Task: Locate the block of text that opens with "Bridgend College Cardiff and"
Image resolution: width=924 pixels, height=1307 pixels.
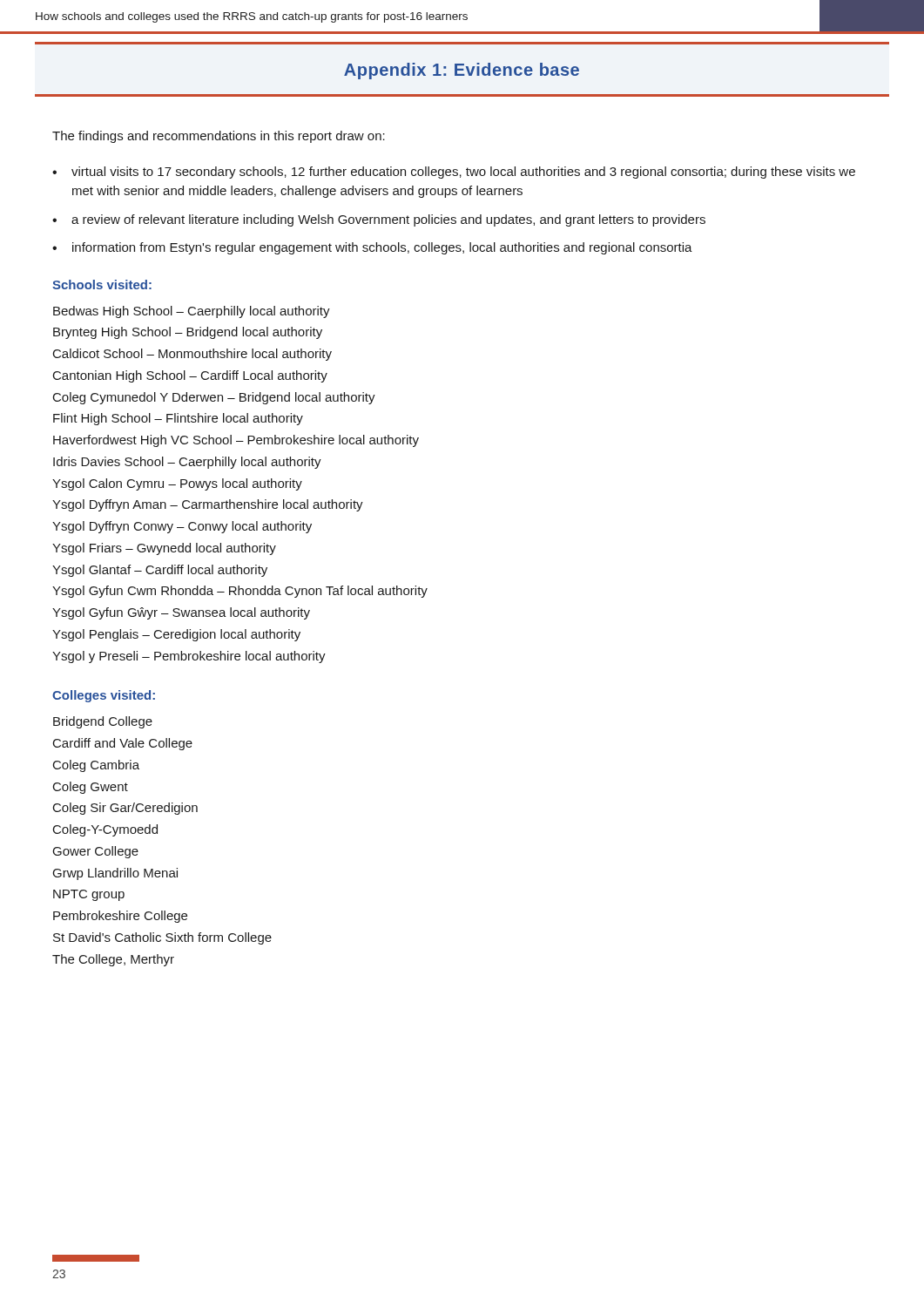Action: pyautogui.click(x=162, y=840)
